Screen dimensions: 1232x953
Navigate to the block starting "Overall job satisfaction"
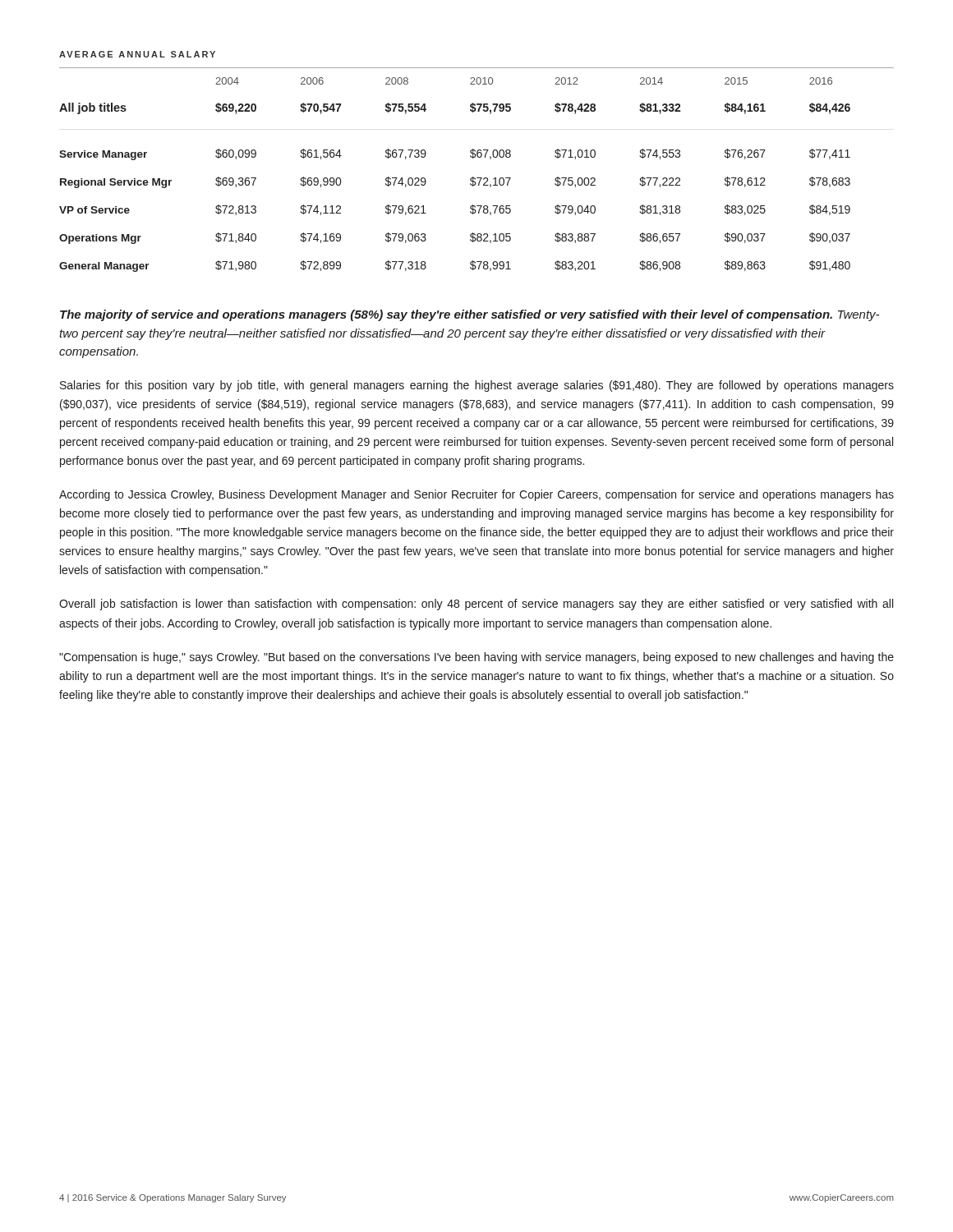coord(476,614)
